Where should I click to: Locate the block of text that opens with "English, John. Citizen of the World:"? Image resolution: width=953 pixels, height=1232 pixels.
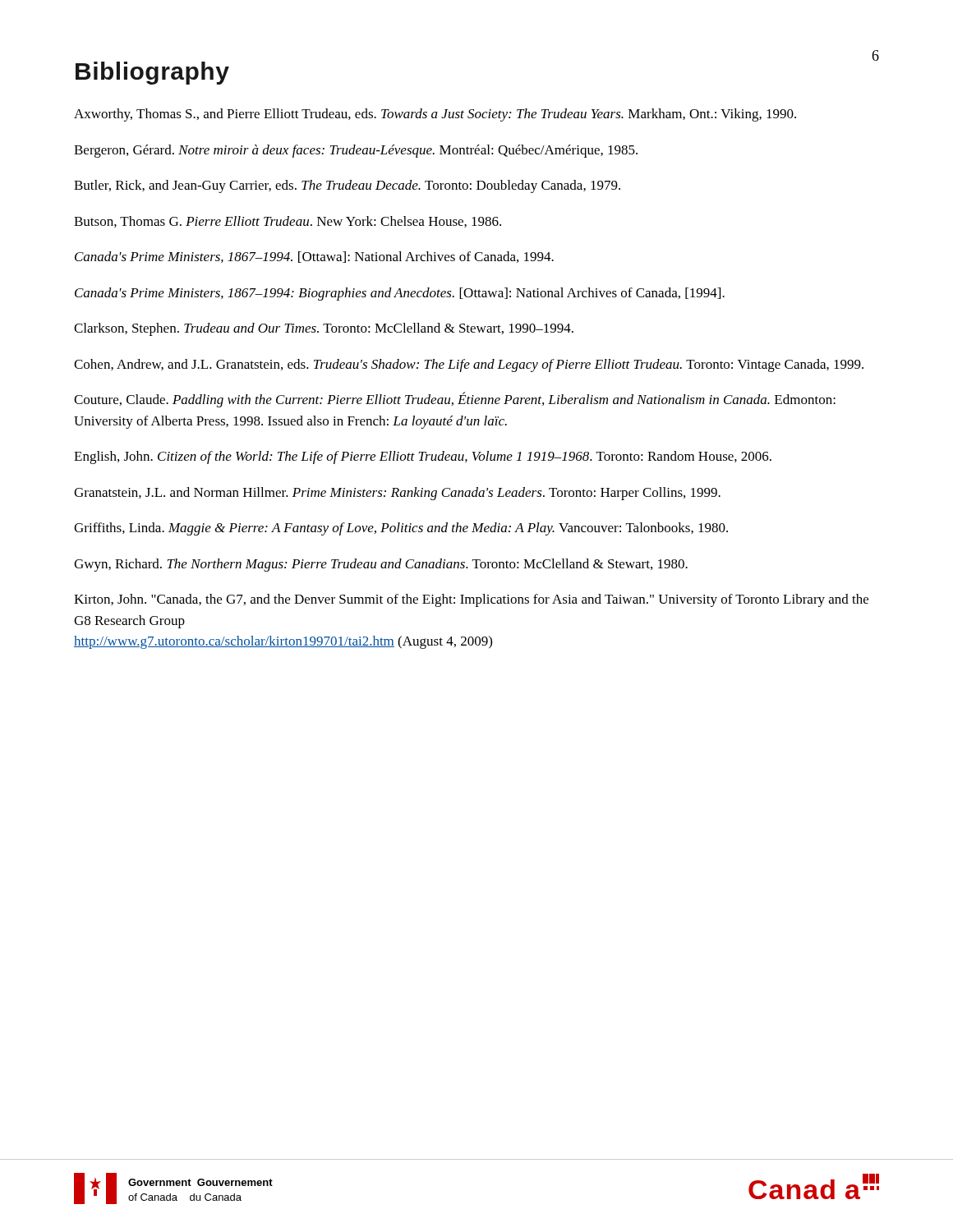[x=423, y=456]
